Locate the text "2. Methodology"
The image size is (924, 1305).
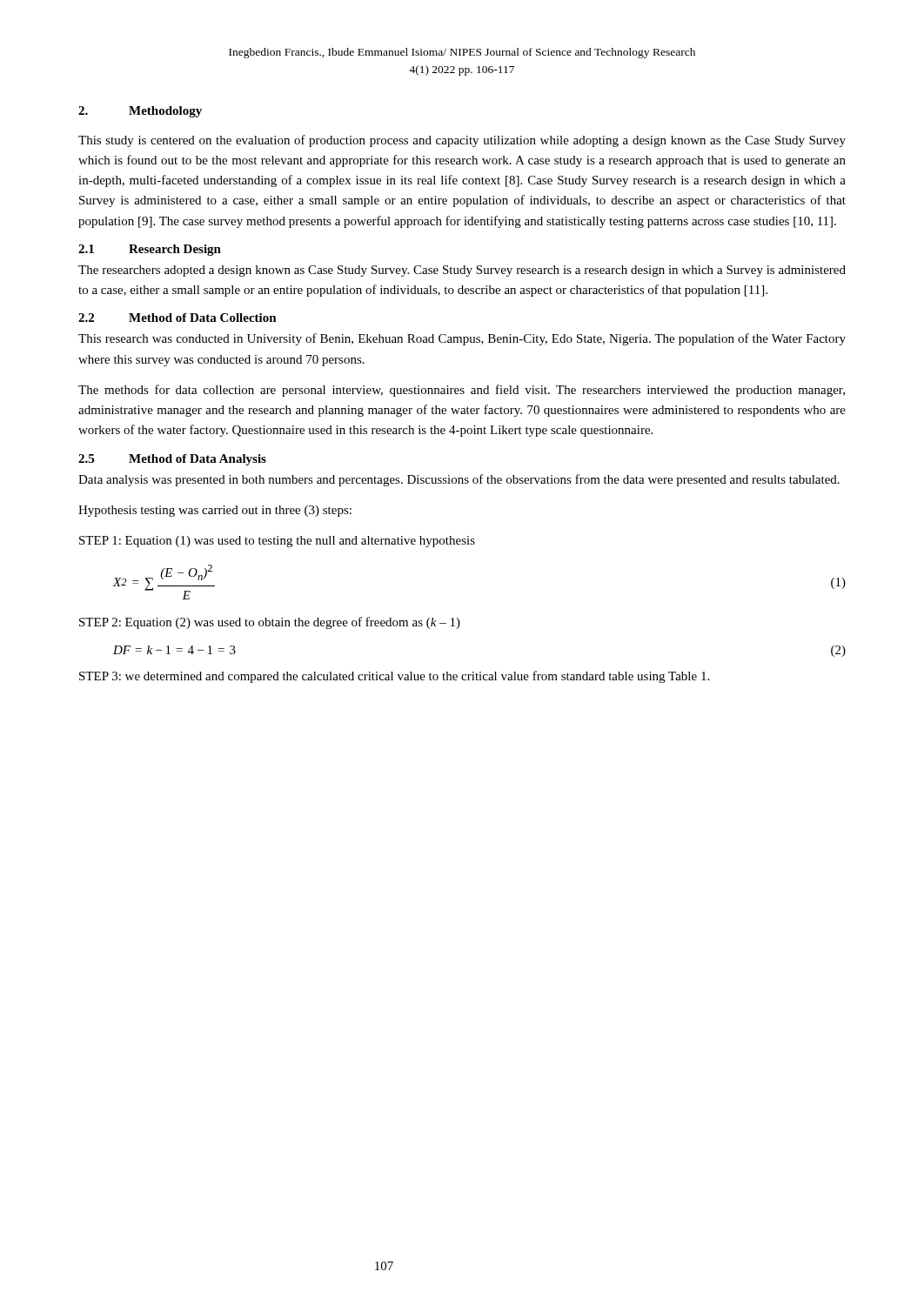pos(140,110)
